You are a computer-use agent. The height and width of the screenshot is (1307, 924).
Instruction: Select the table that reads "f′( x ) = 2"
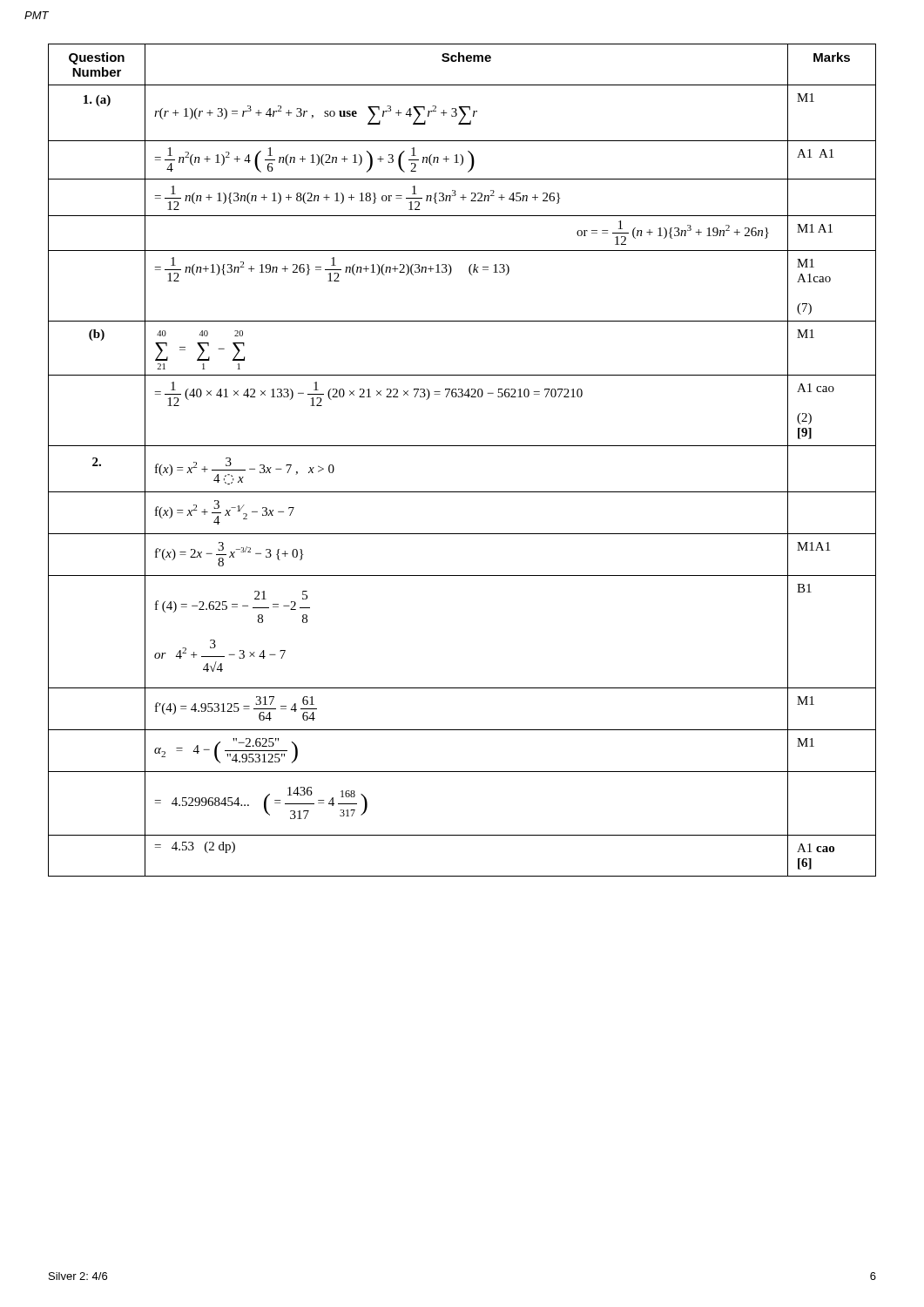pos(462,460)
